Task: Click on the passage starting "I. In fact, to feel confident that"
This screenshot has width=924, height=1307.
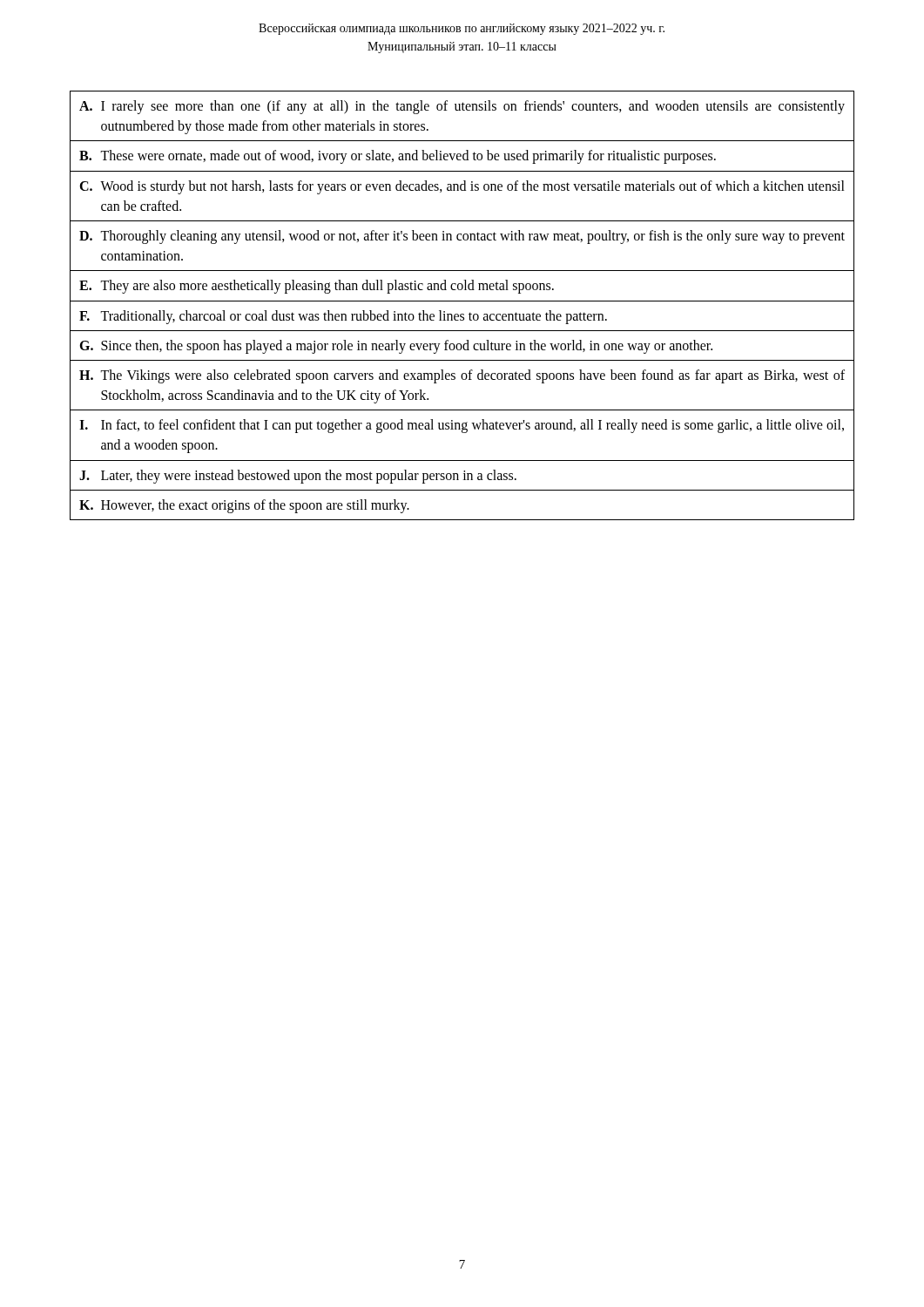Action: pyautogui.click(x=462, y=435)
